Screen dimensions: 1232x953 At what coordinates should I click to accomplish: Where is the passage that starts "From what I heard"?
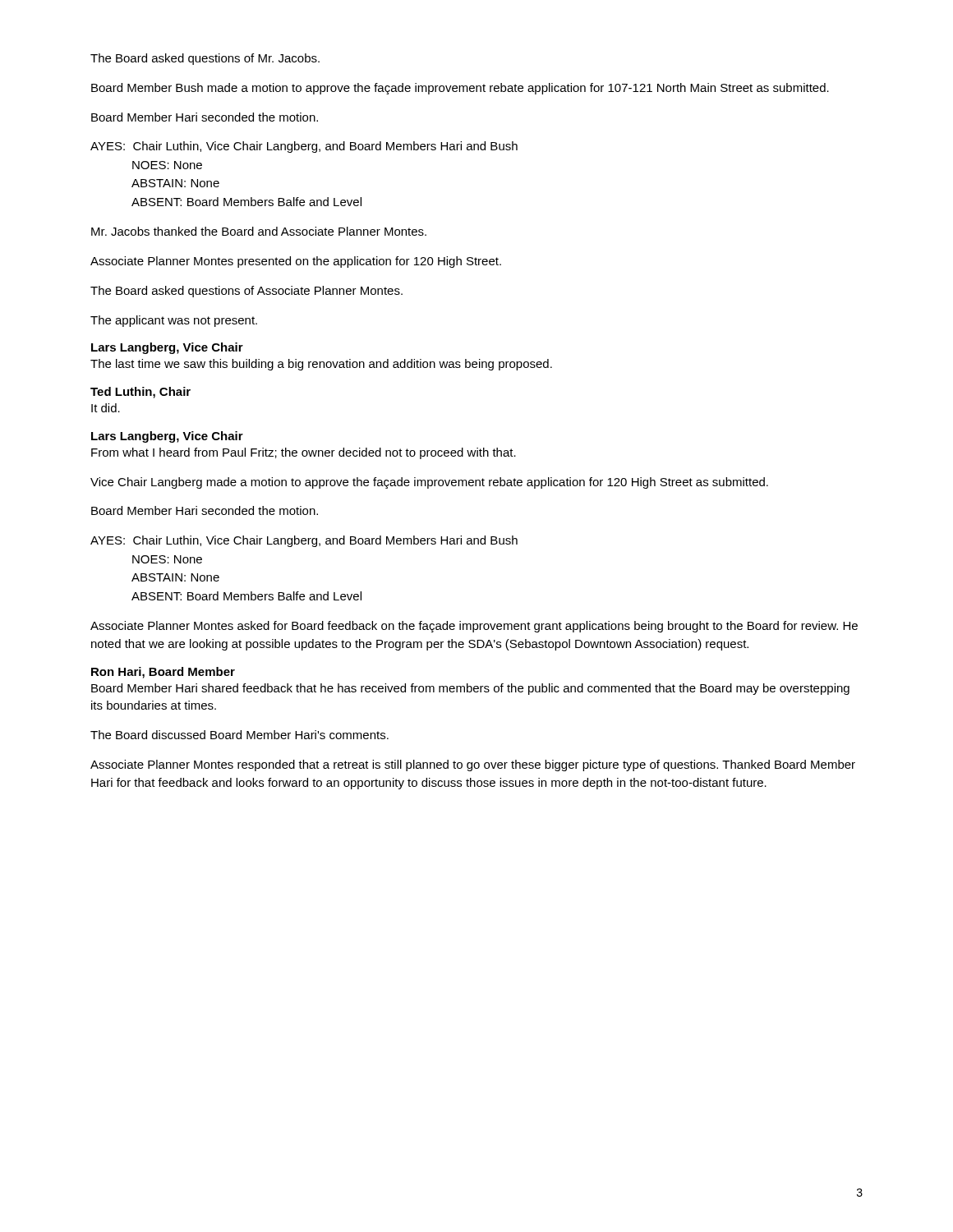pyautogui.click(x=303, y=452)
